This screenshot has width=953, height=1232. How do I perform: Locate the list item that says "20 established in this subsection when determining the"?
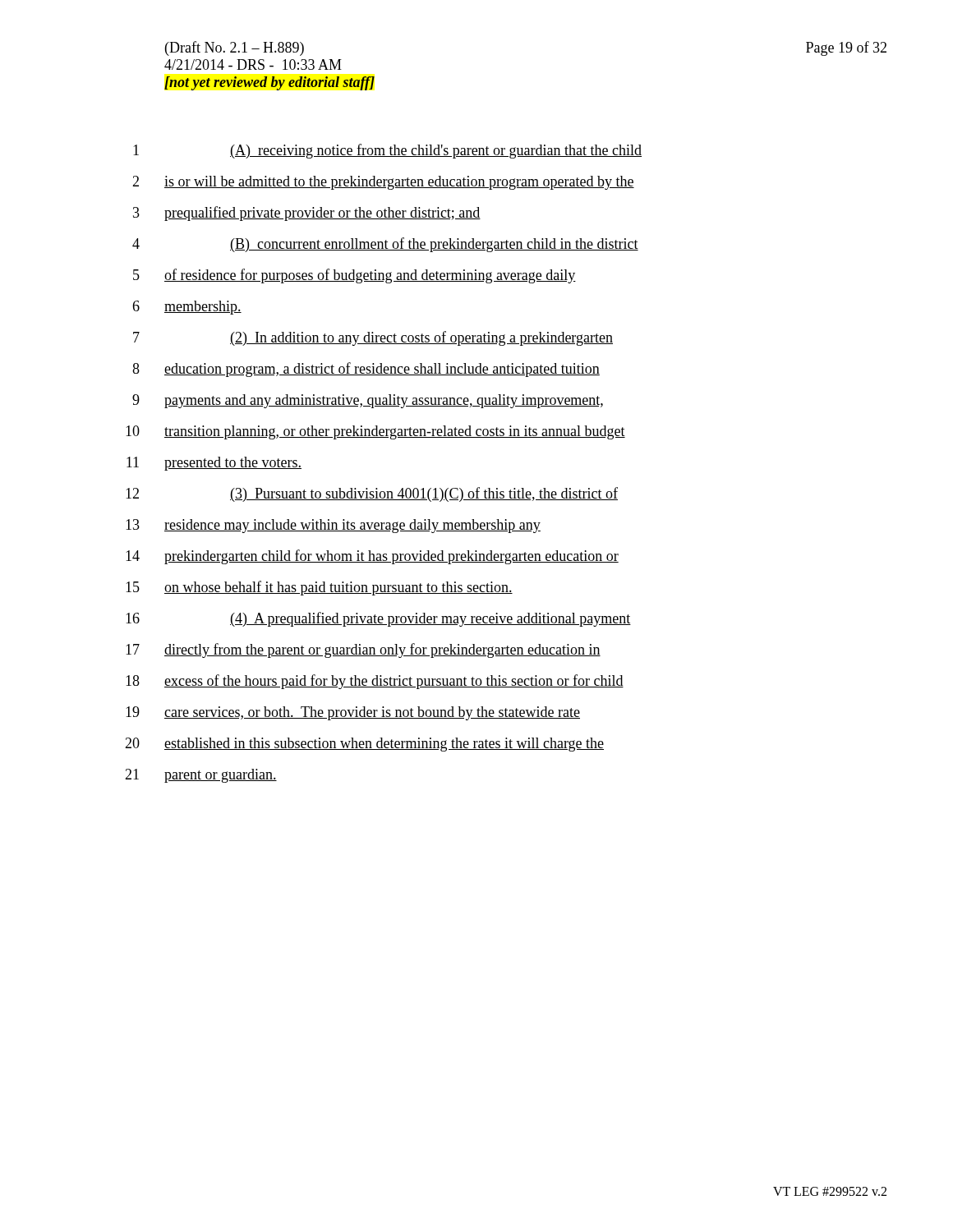click(x=476, y=744)
